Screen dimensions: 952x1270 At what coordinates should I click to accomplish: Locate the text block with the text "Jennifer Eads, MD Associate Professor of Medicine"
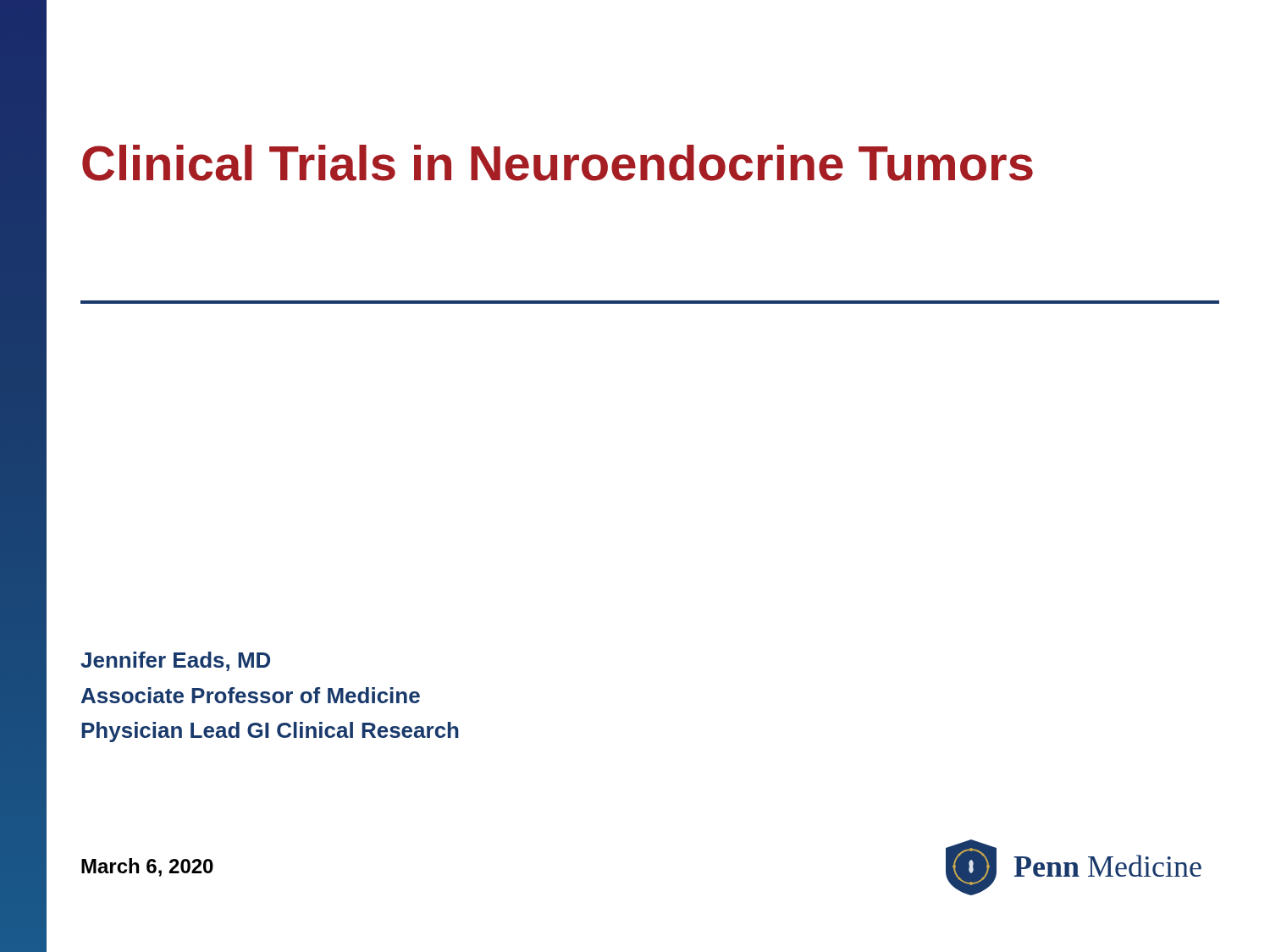coord(270,696)
